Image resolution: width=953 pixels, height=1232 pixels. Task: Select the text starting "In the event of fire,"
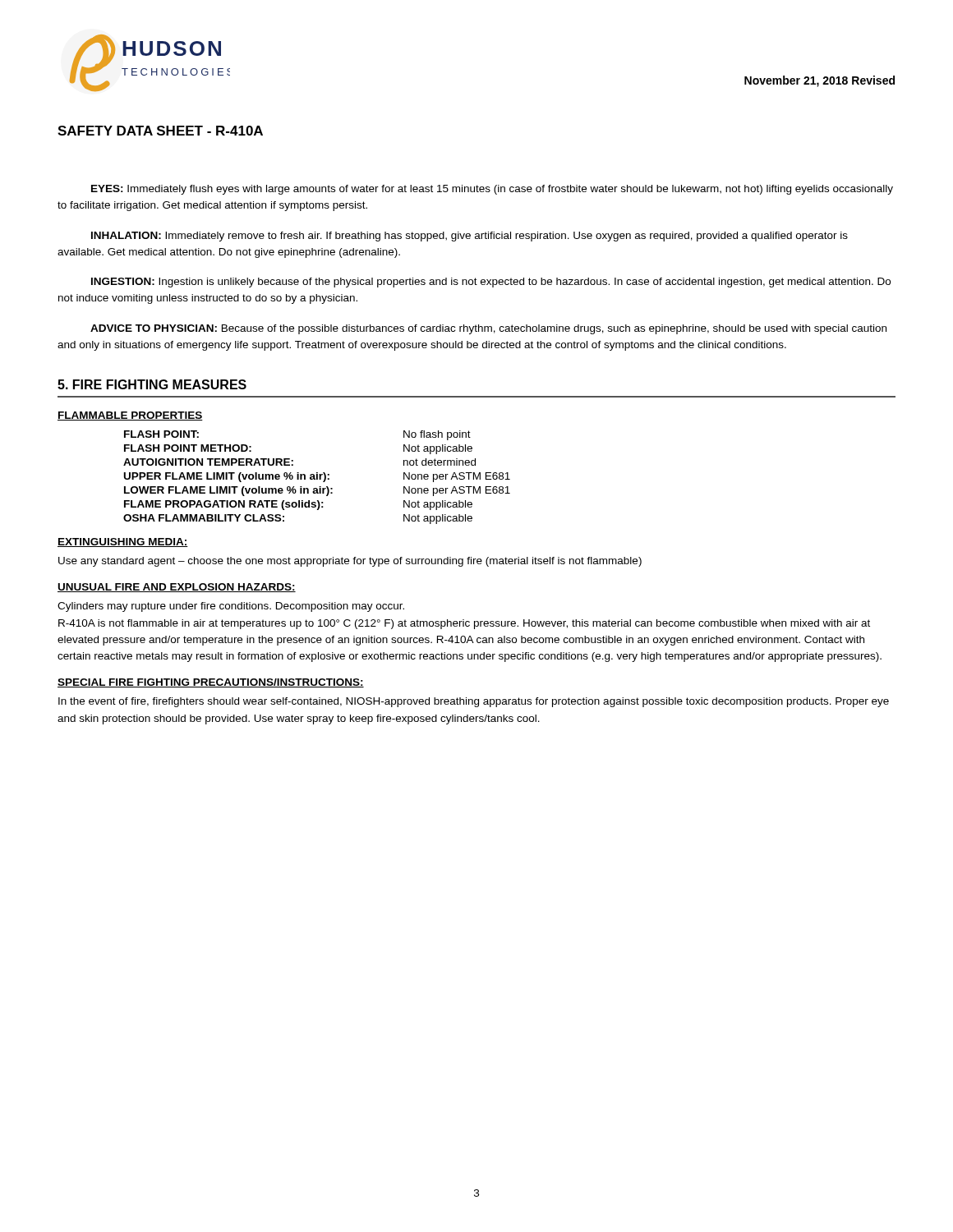point(473,710)
